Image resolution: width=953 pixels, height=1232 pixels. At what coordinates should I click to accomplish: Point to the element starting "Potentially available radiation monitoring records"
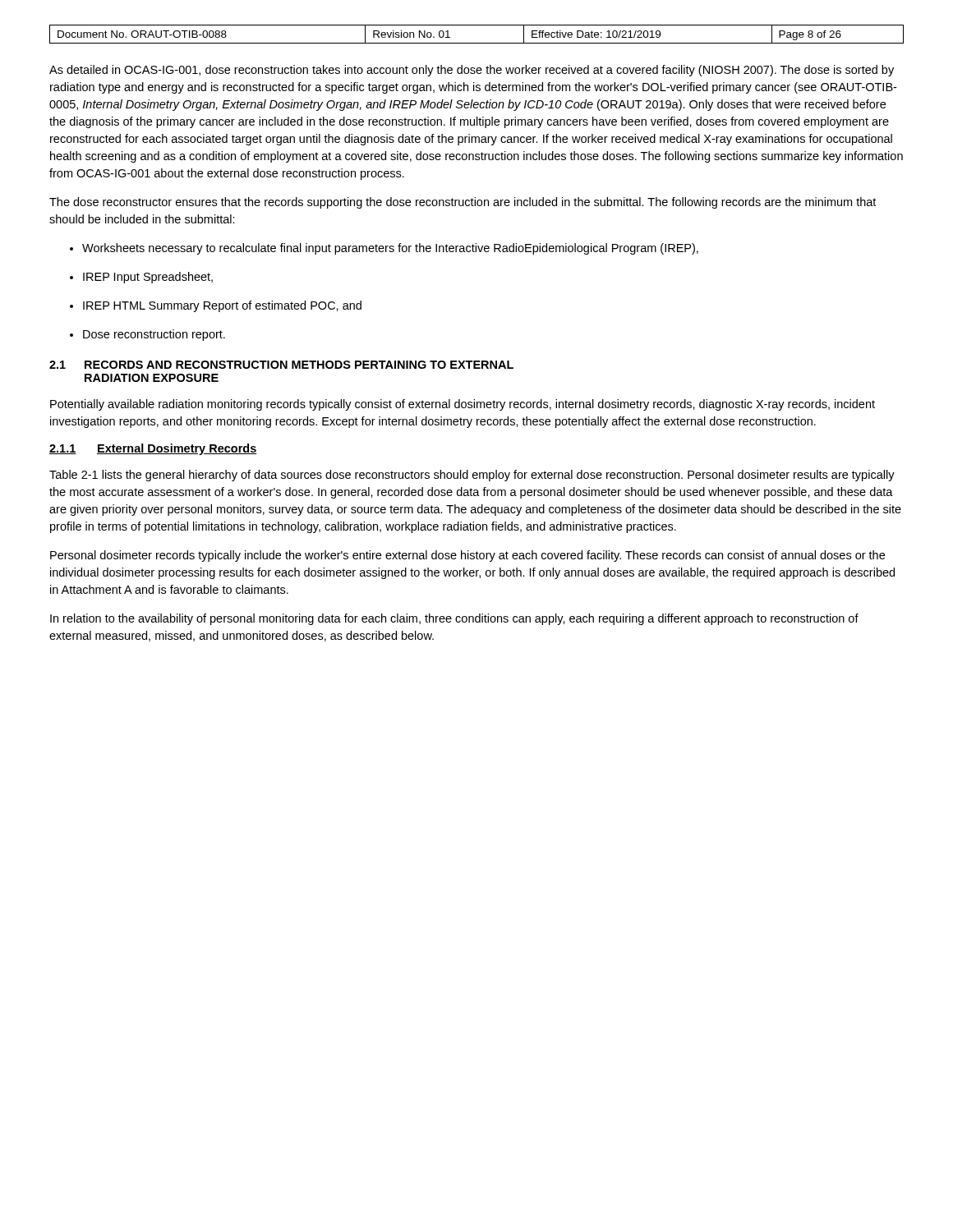476,413
